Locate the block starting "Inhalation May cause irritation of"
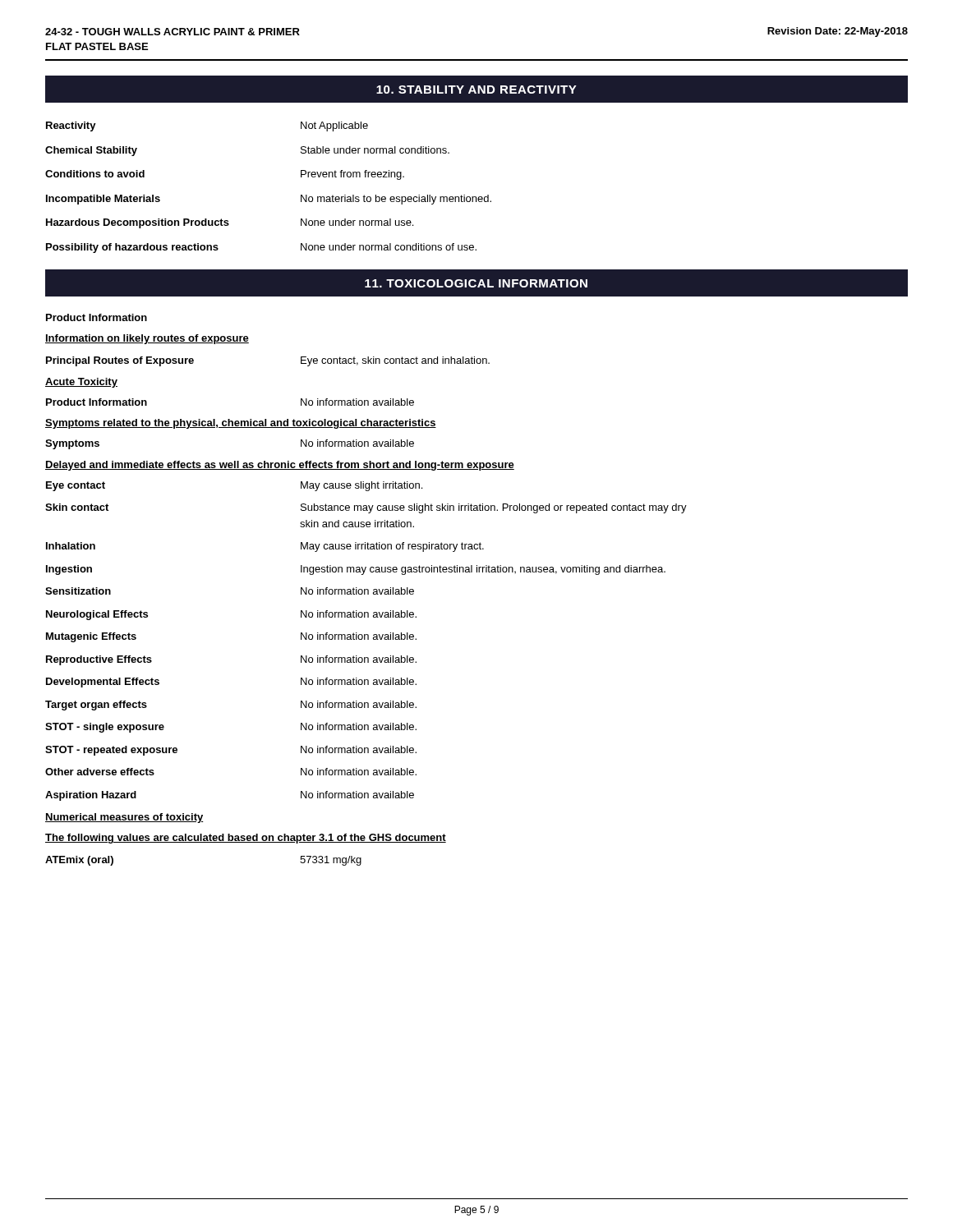Screen dimensions: 1232x953 [x=476, y=546]
